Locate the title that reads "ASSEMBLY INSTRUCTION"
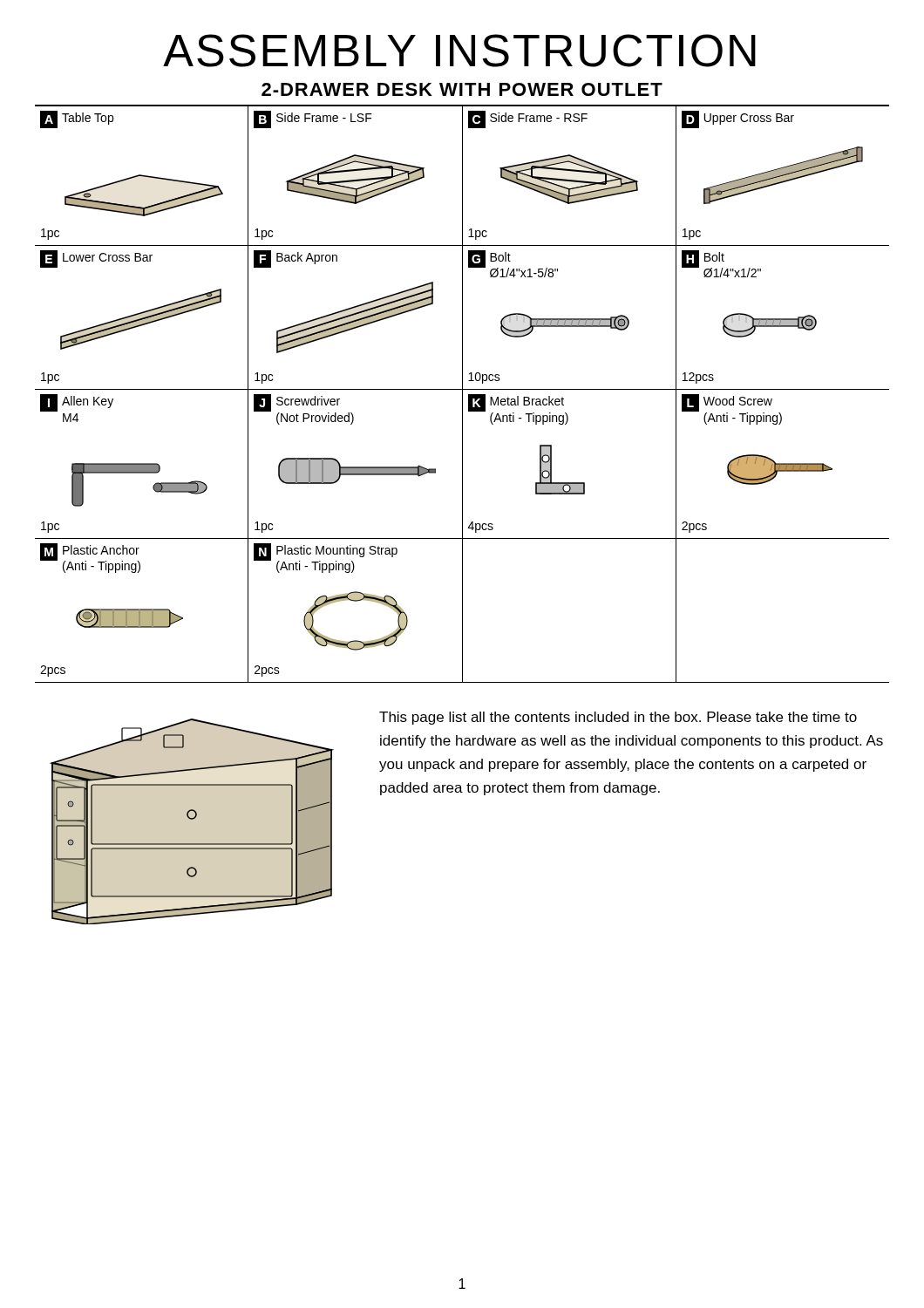 coord(462,51)
